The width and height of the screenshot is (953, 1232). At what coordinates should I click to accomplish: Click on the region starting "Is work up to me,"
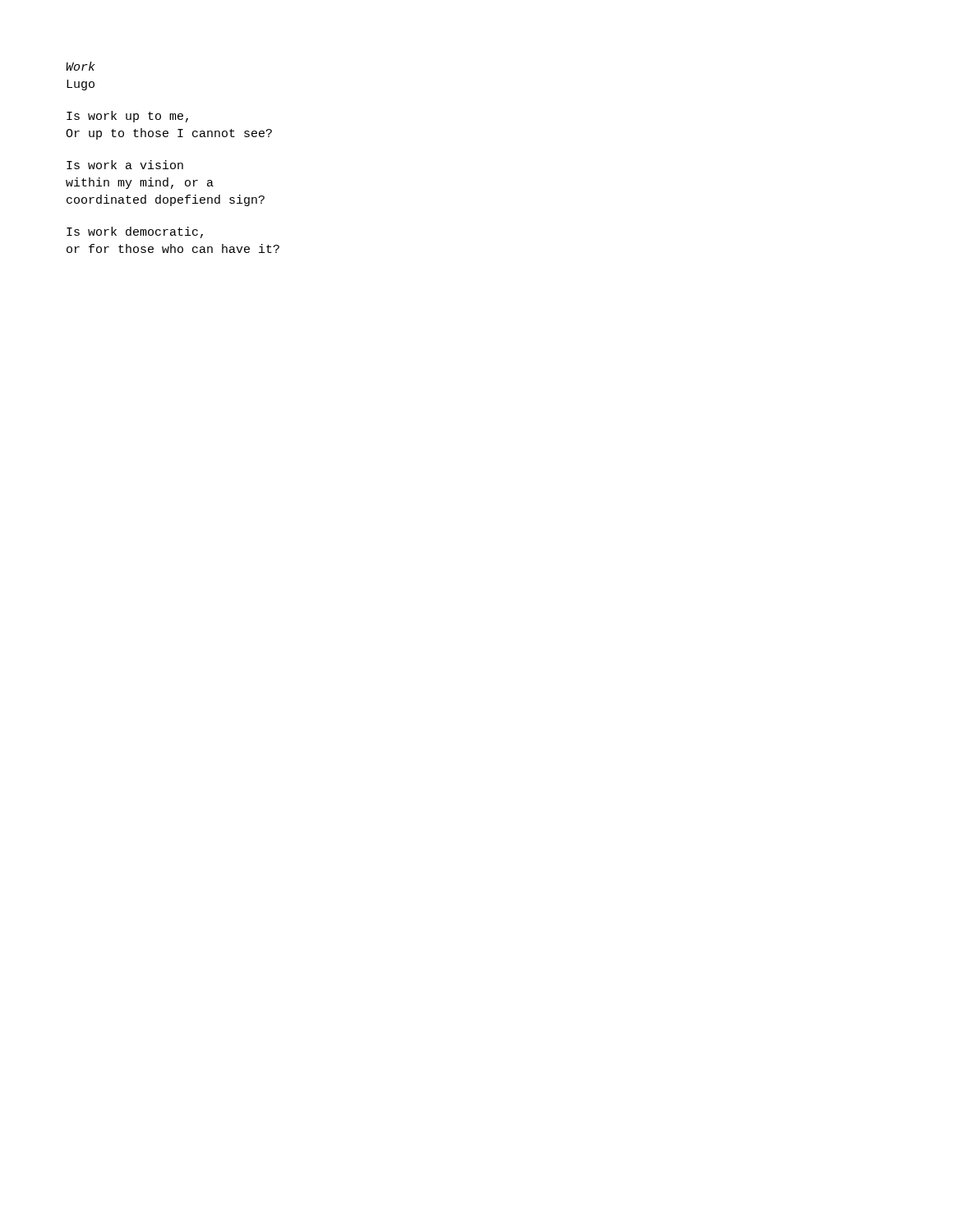click(169, 126)
